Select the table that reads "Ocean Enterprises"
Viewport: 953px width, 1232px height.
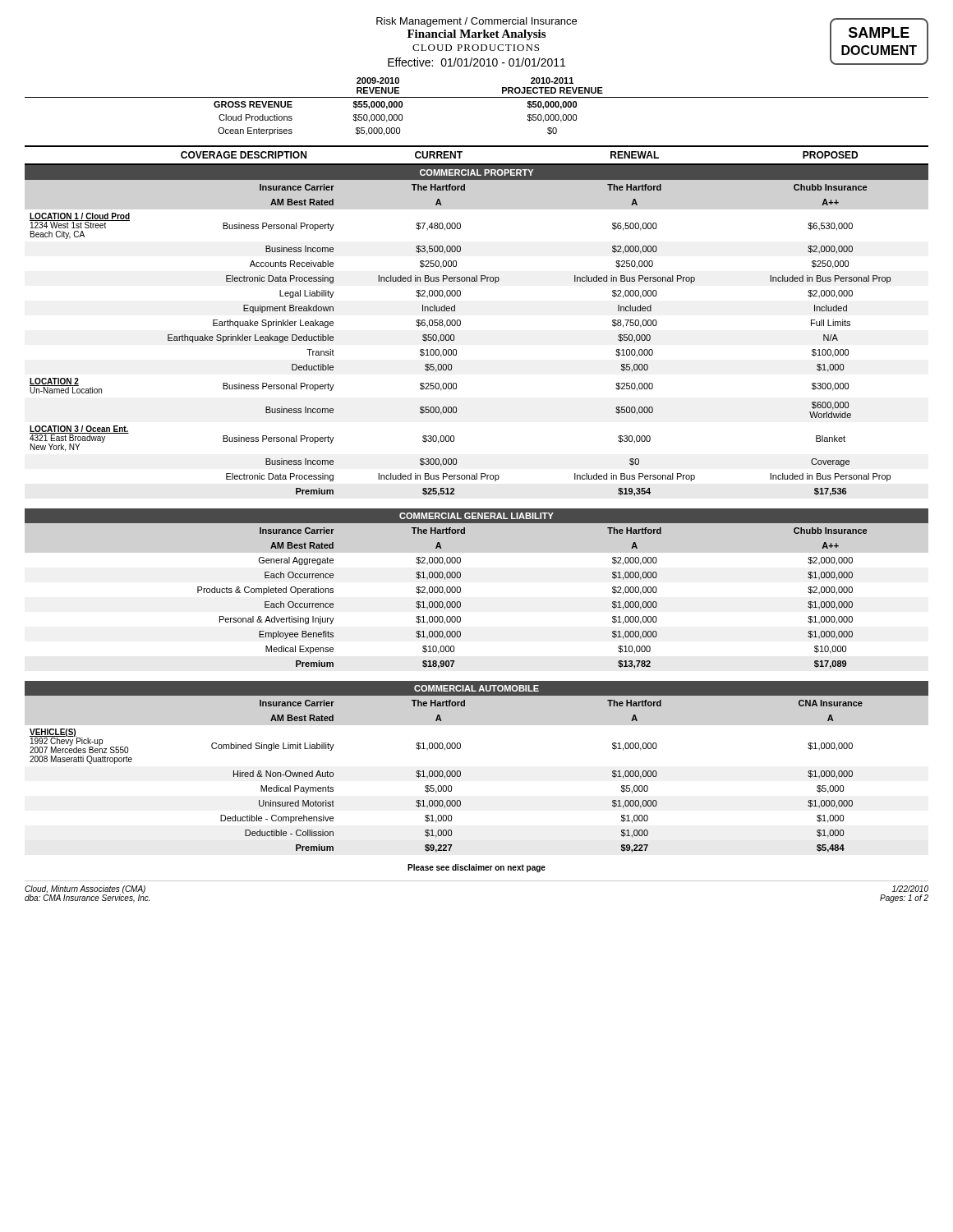click(x=476, y=106)
